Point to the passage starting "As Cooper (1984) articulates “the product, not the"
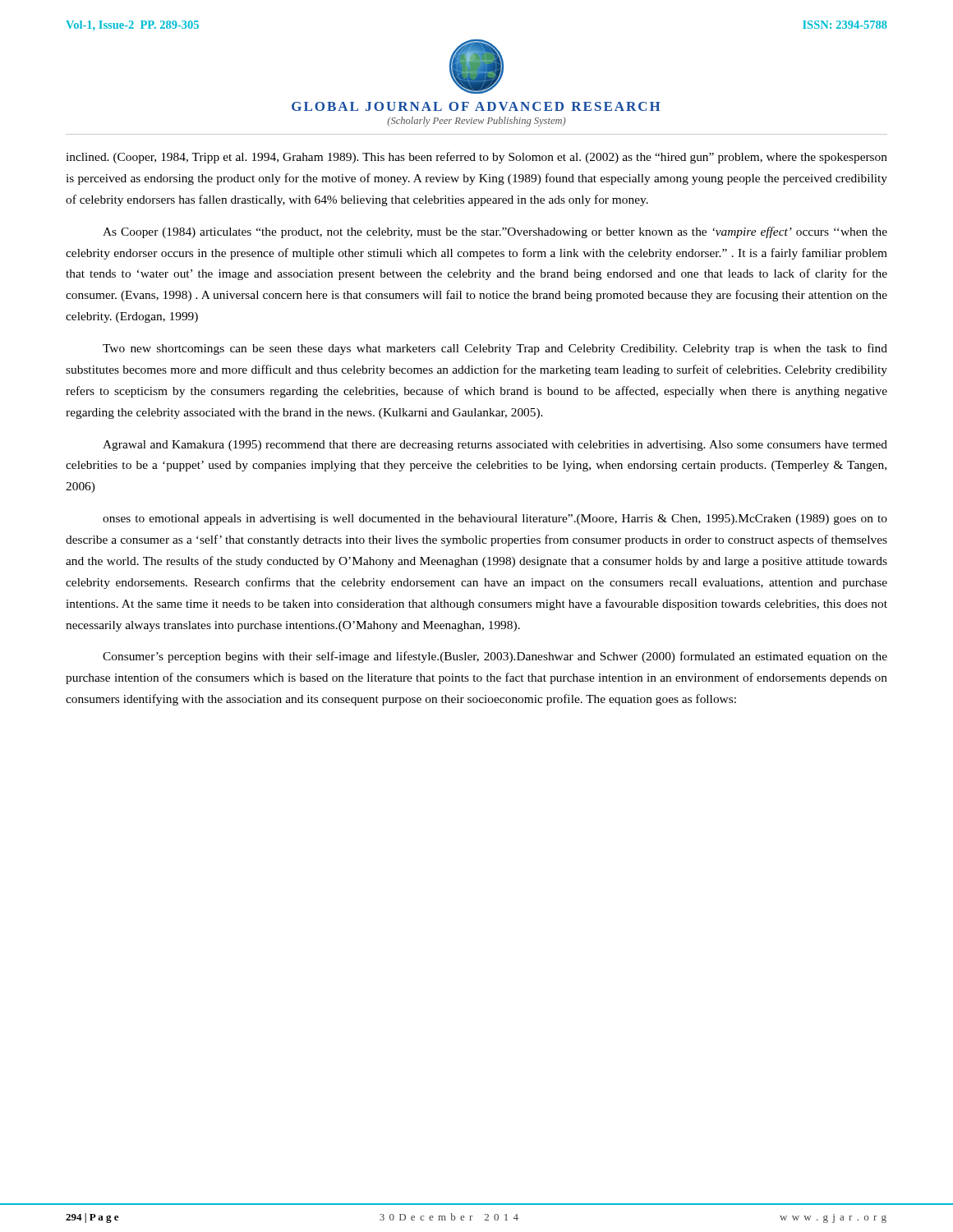Screen dimensions: 1232x953 click(x=476, y=273)
